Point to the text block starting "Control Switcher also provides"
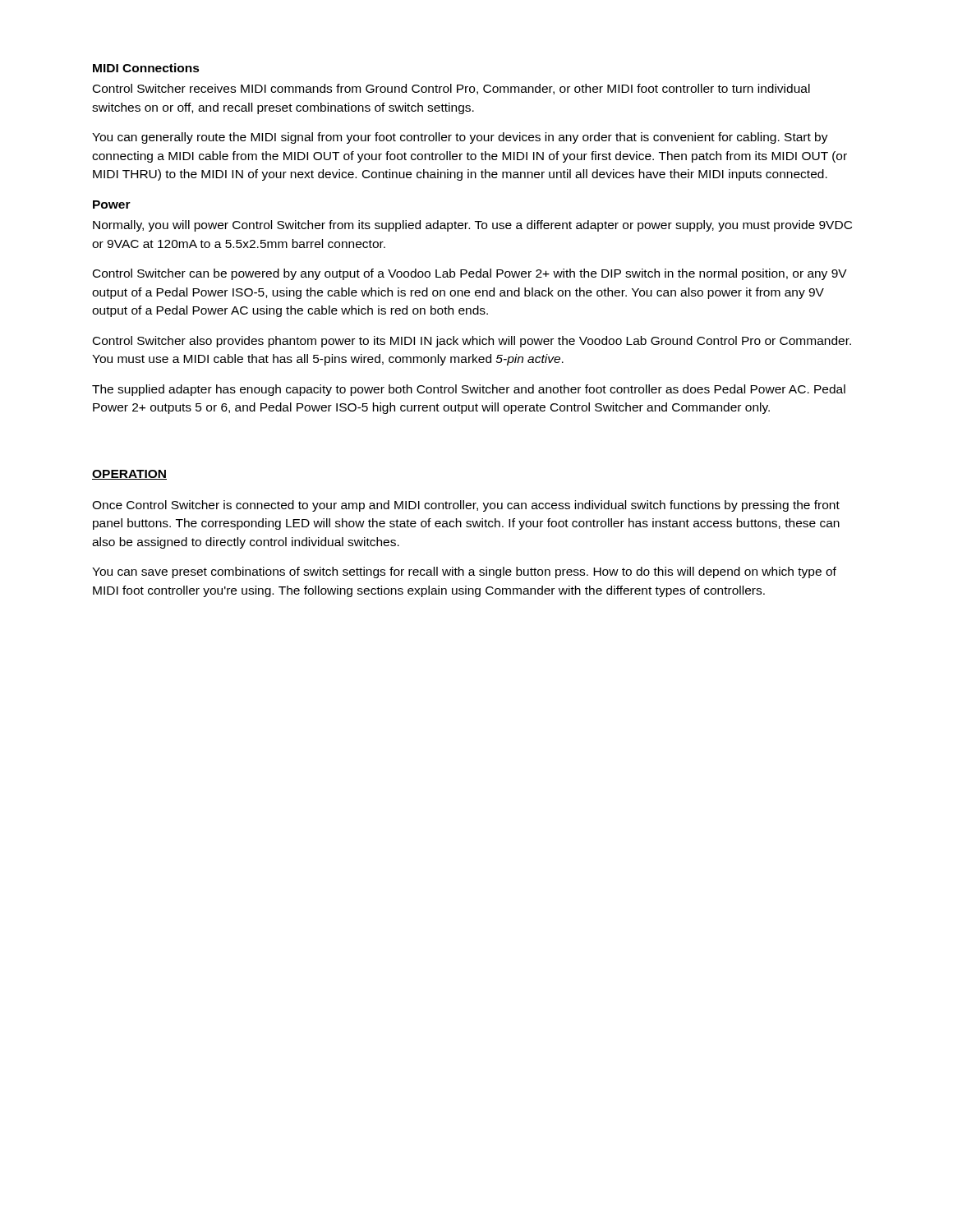Viewport: 953px width, 1232px height. click(476, 350)
